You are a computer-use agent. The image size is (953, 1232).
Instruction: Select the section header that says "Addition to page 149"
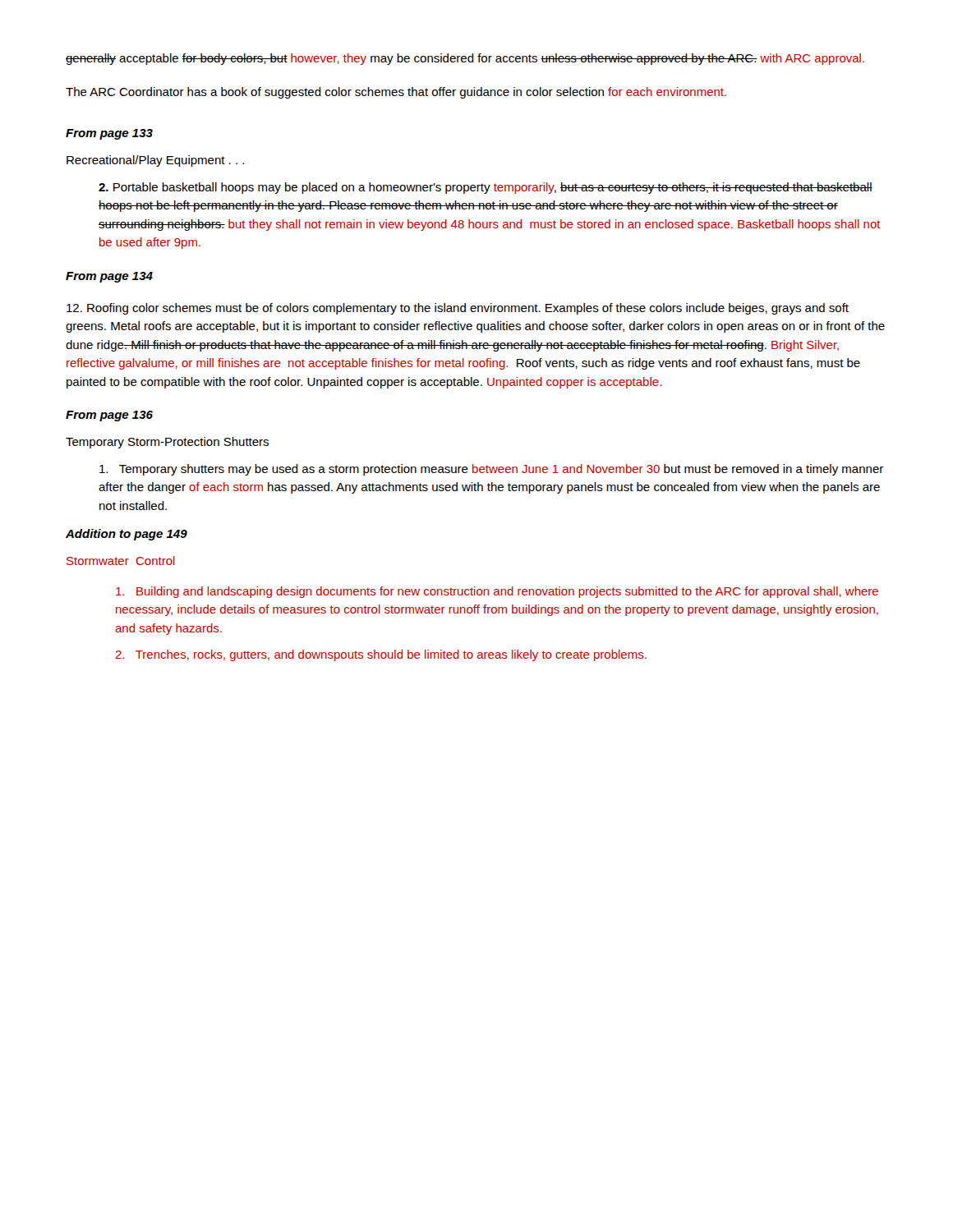(126, 533)
